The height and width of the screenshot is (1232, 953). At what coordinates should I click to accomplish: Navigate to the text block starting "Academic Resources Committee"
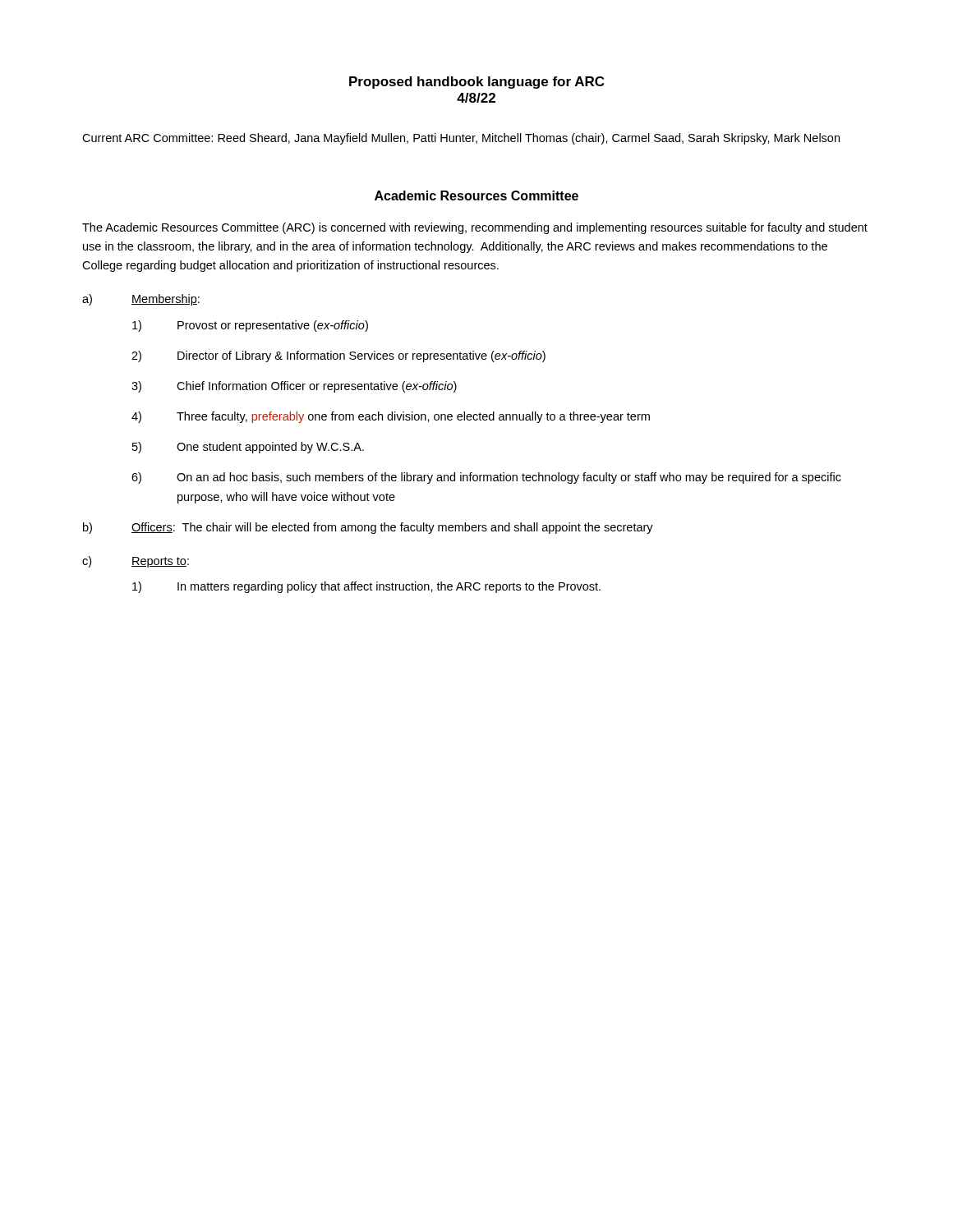click(x=476, y=196)
